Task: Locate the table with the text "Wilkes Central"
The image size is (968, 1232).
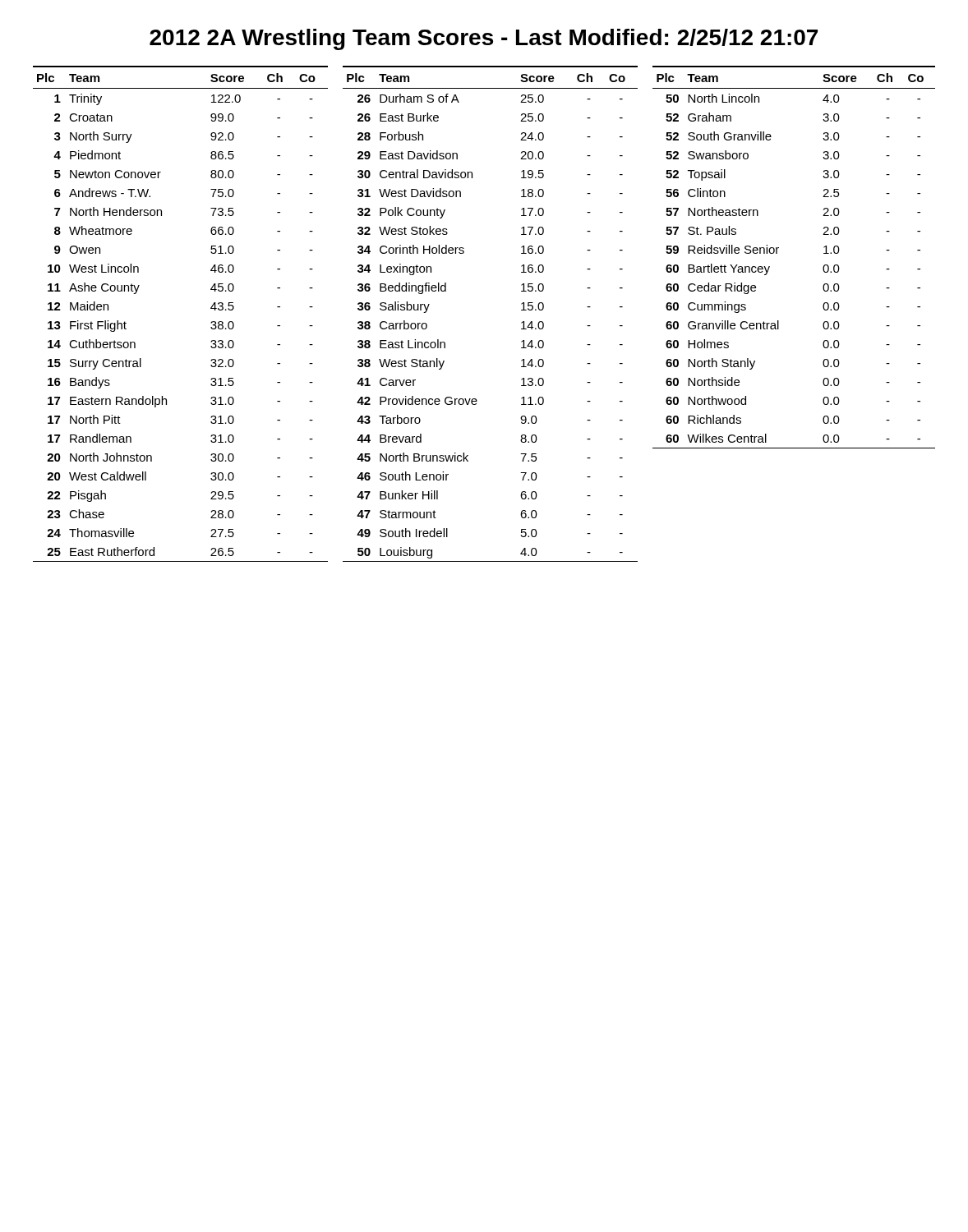Action: pyautogui.click(x=794, y=257)
